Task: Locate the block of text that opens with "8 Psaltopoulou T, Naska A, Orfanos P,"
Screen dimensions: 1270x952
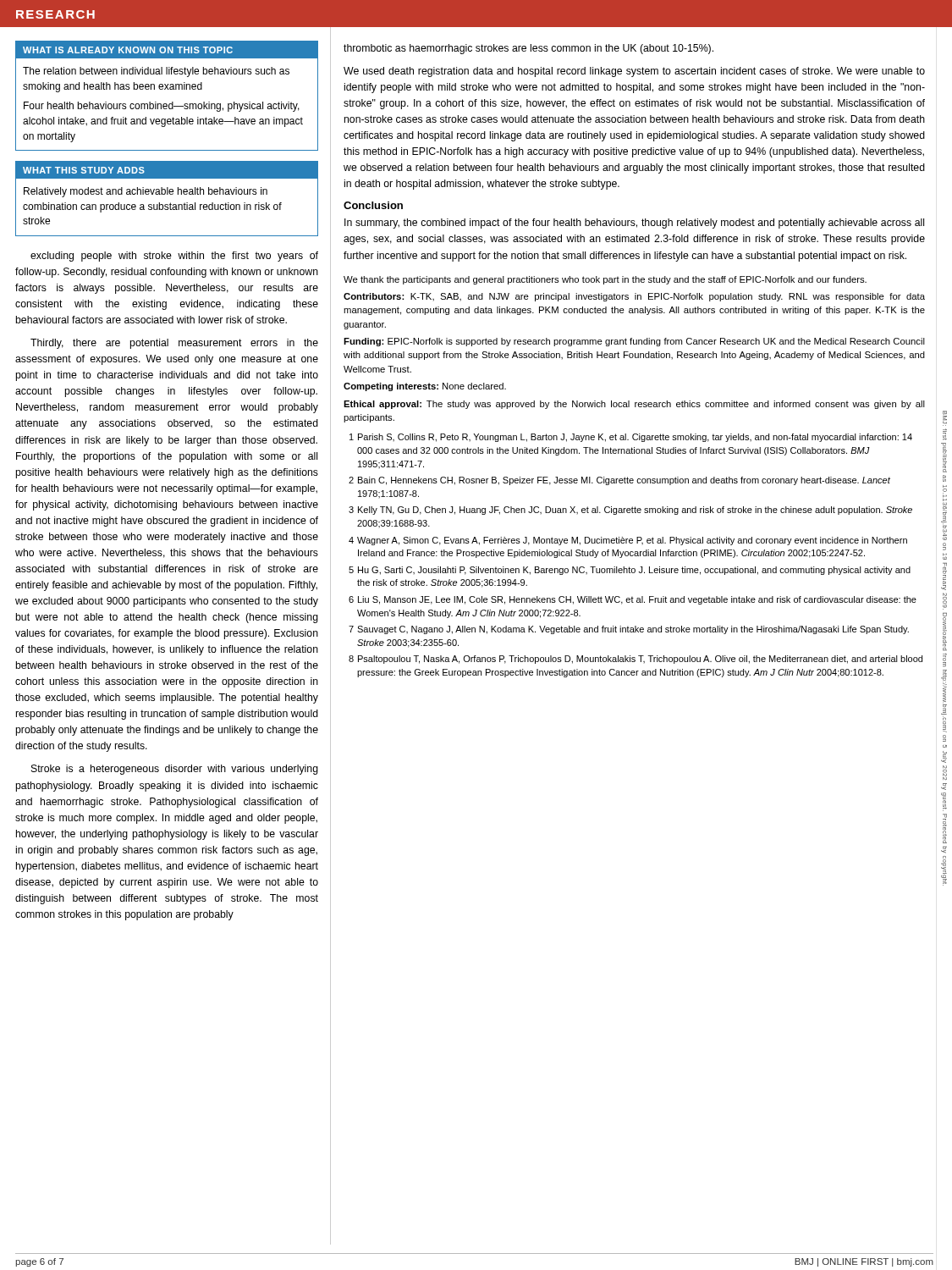Action: (634, 666)
